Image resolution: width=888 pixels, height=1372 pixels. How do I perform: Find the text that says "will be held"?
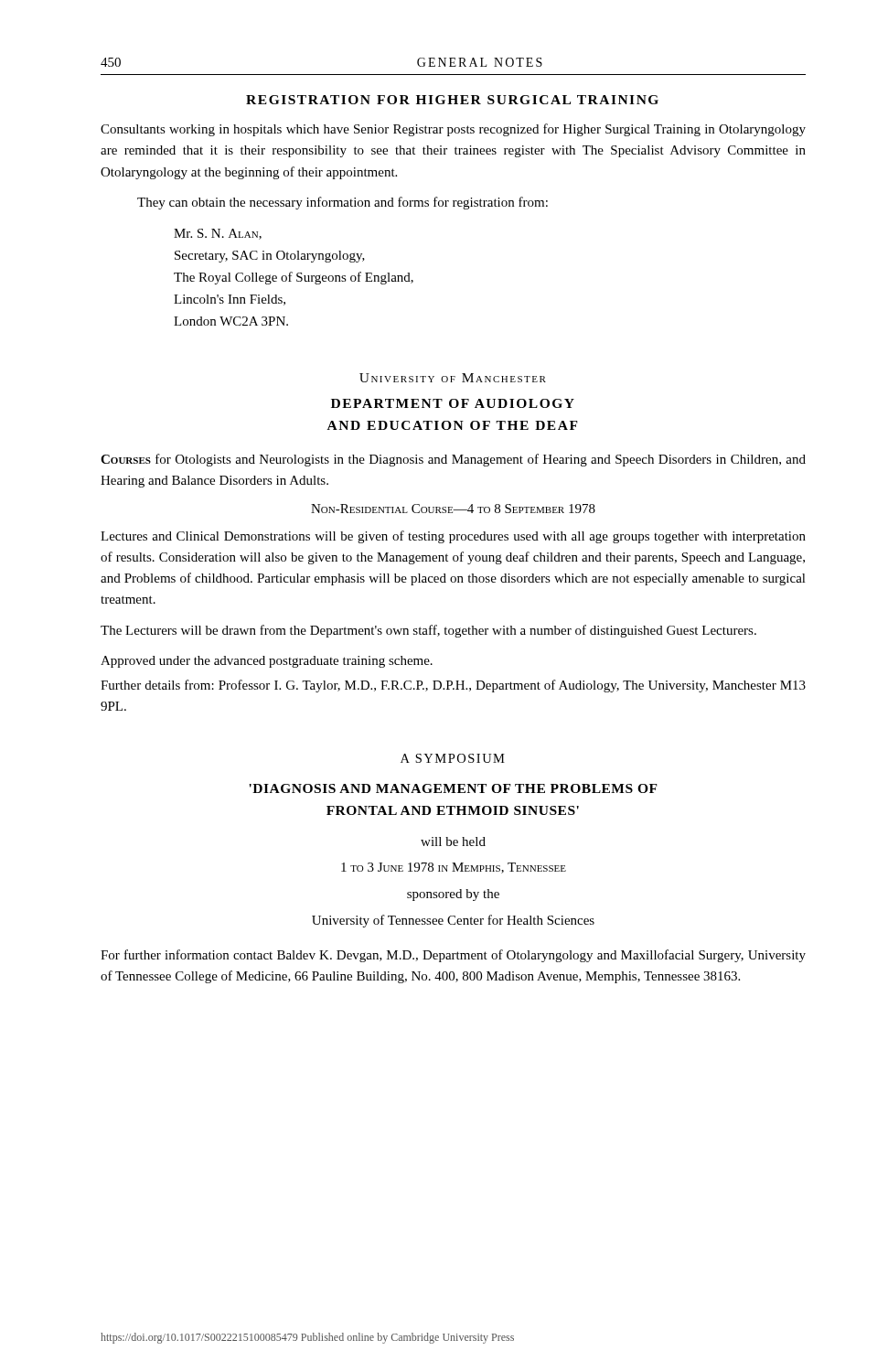(x=453, y=841)
